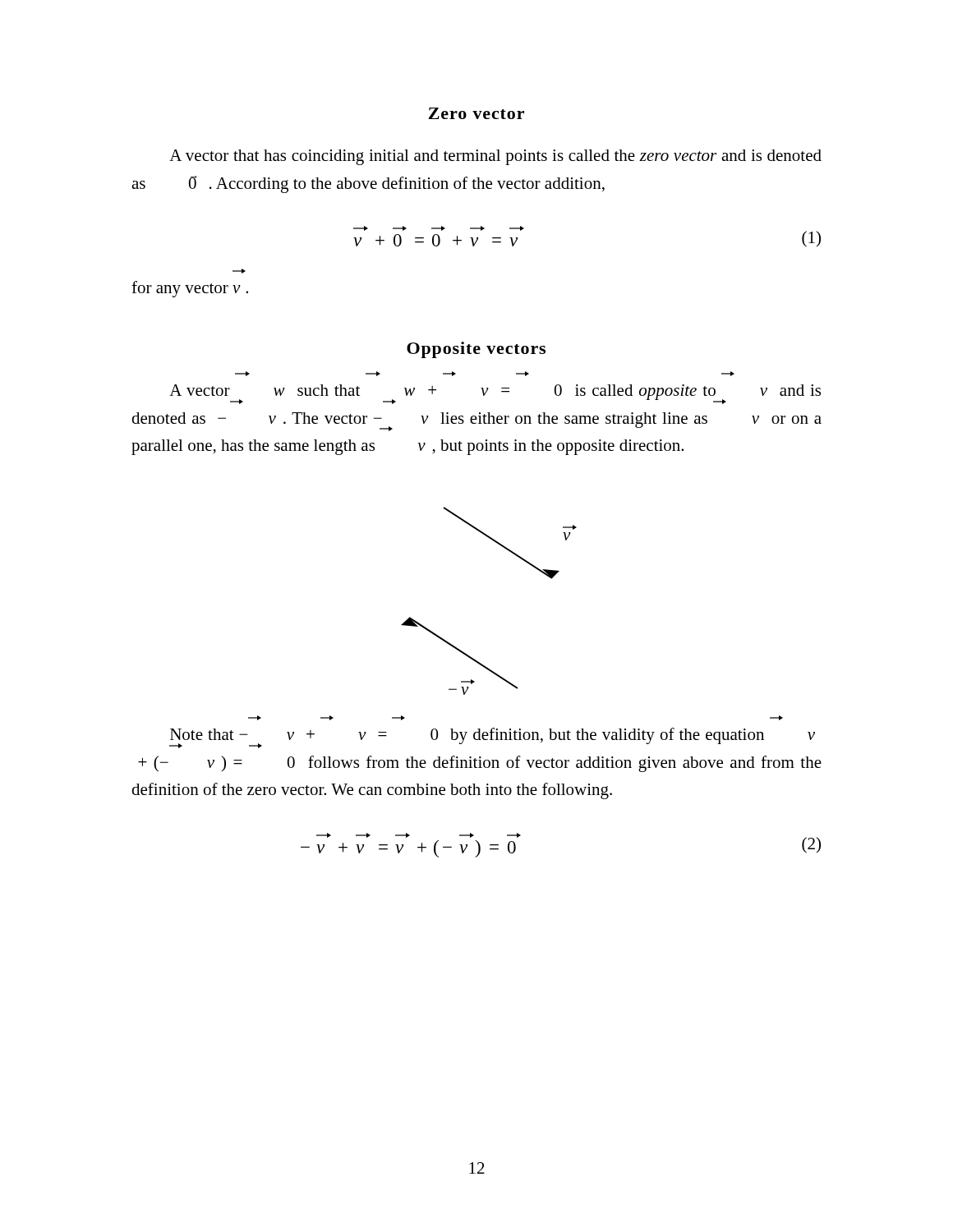Navigate to the text starting "v + 0 = 0 + v ="
Image resolution: width=953 pixels, height=1232 pixels.
[438, 236]
